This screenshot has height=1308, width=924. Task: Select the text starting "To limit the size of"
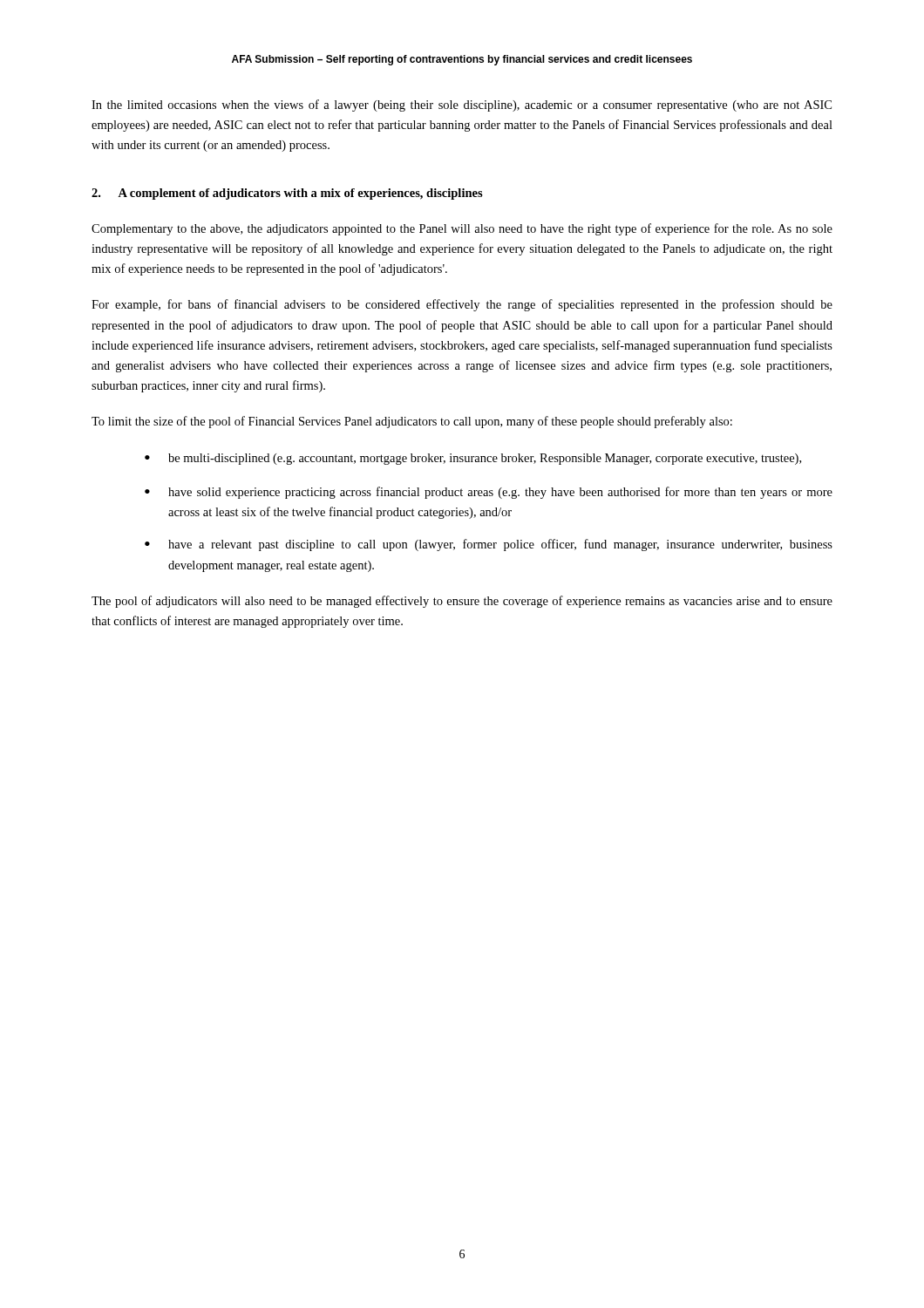pyautogui.click(x=412, y=422)
